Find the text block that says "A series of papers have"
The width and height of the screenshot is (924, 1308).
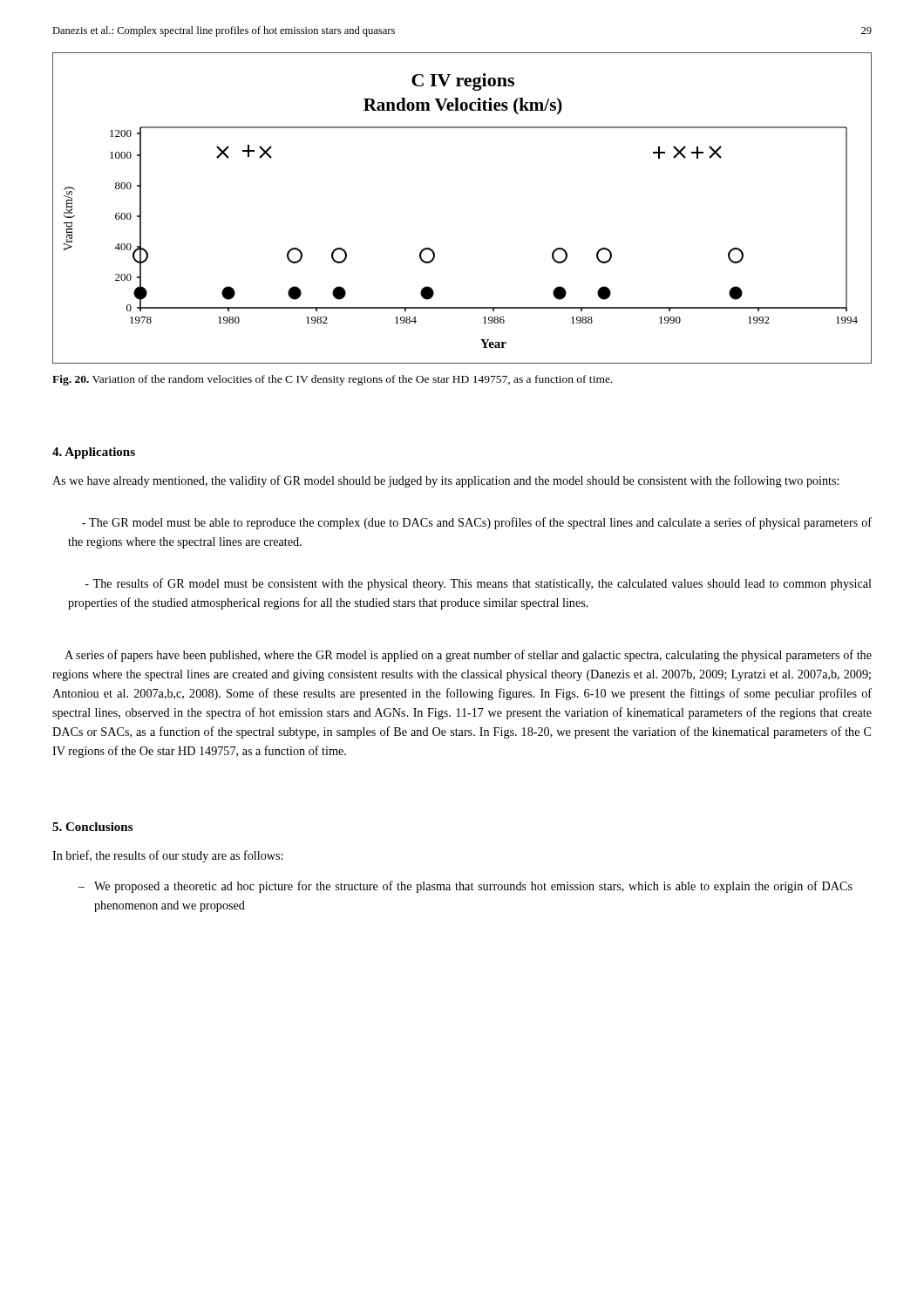(462, 703)
